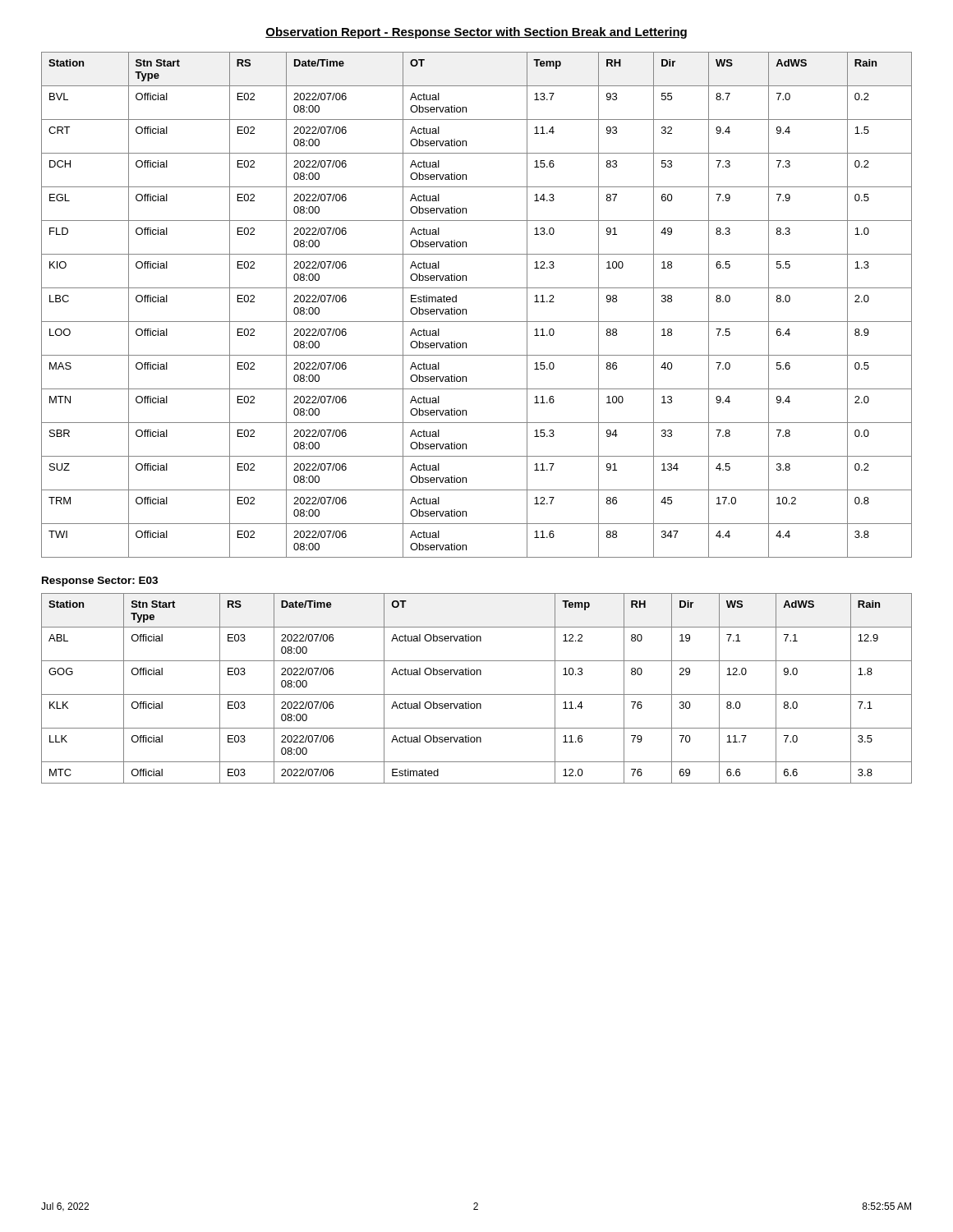Click the section header

click(x=100, y=580)
